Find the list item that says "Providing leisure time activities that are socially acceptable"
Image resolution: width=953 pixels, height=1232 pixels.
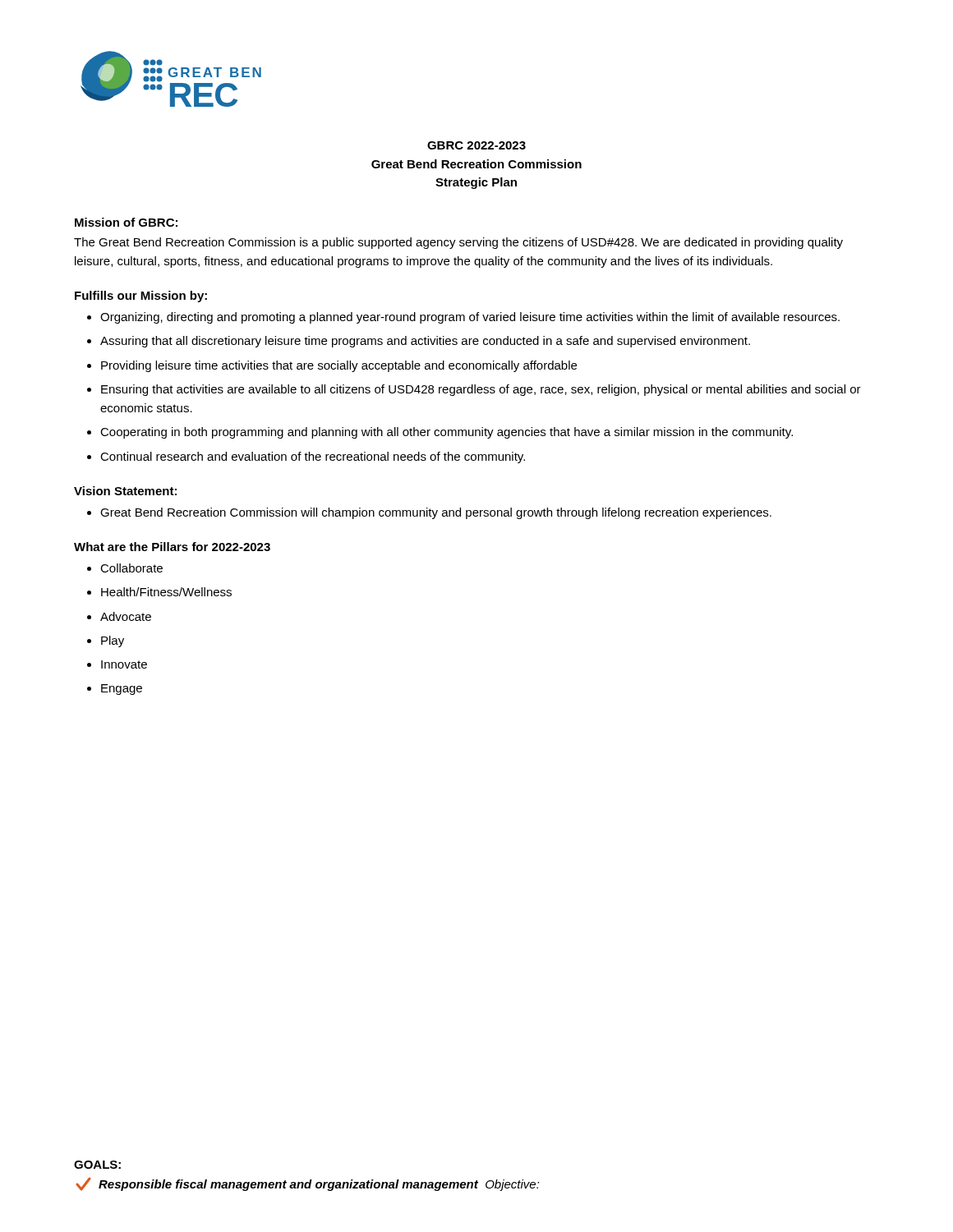click(339, 365)
